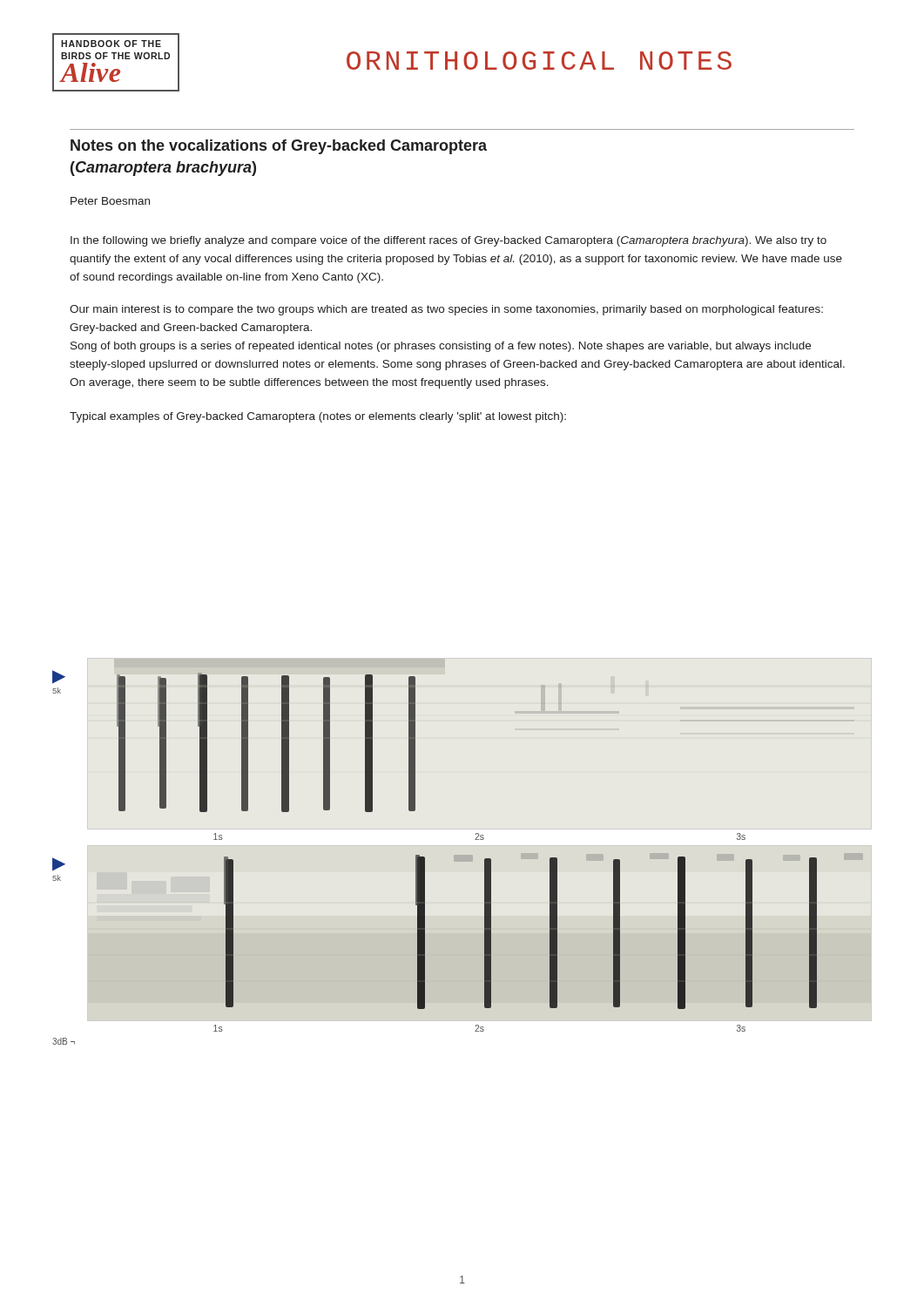
Task: Locate the text block that says "In the following"
Action: [456, 259]
